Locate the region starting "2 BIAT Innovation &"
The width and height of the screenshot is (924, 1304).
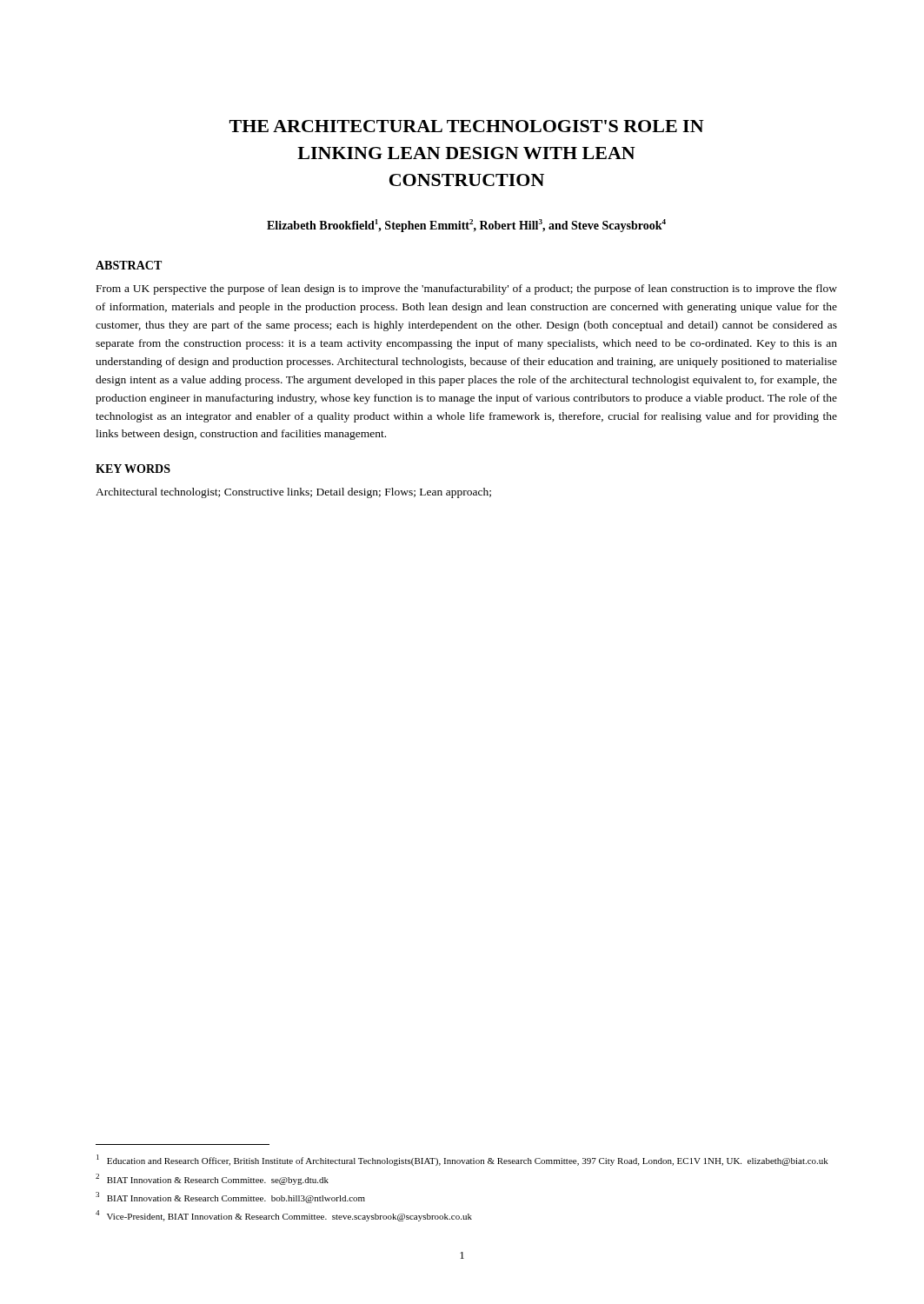tap(212, 1178)
